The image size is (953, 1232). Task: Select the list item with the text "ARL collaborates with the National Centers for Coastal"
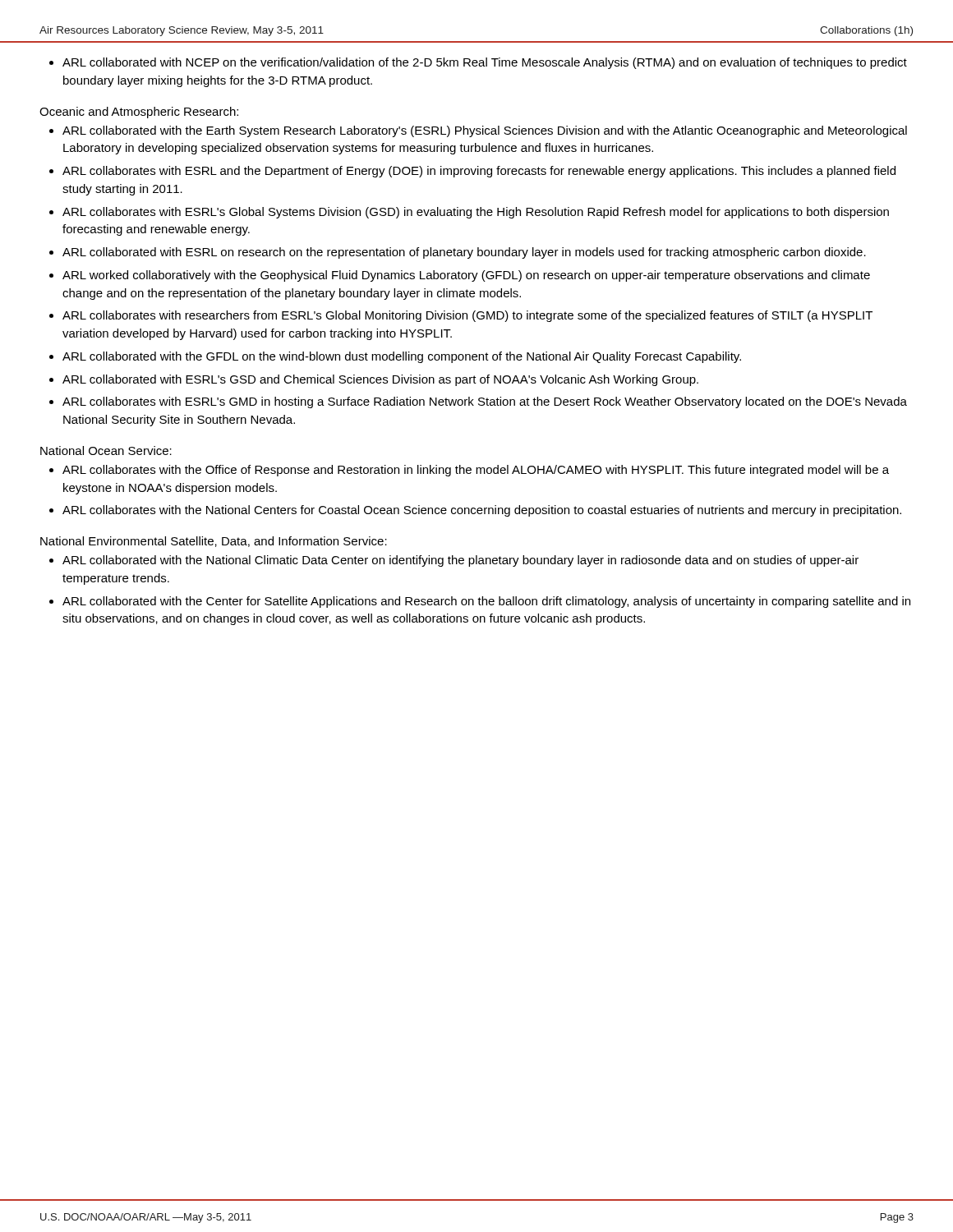click(x=482, y=510)
